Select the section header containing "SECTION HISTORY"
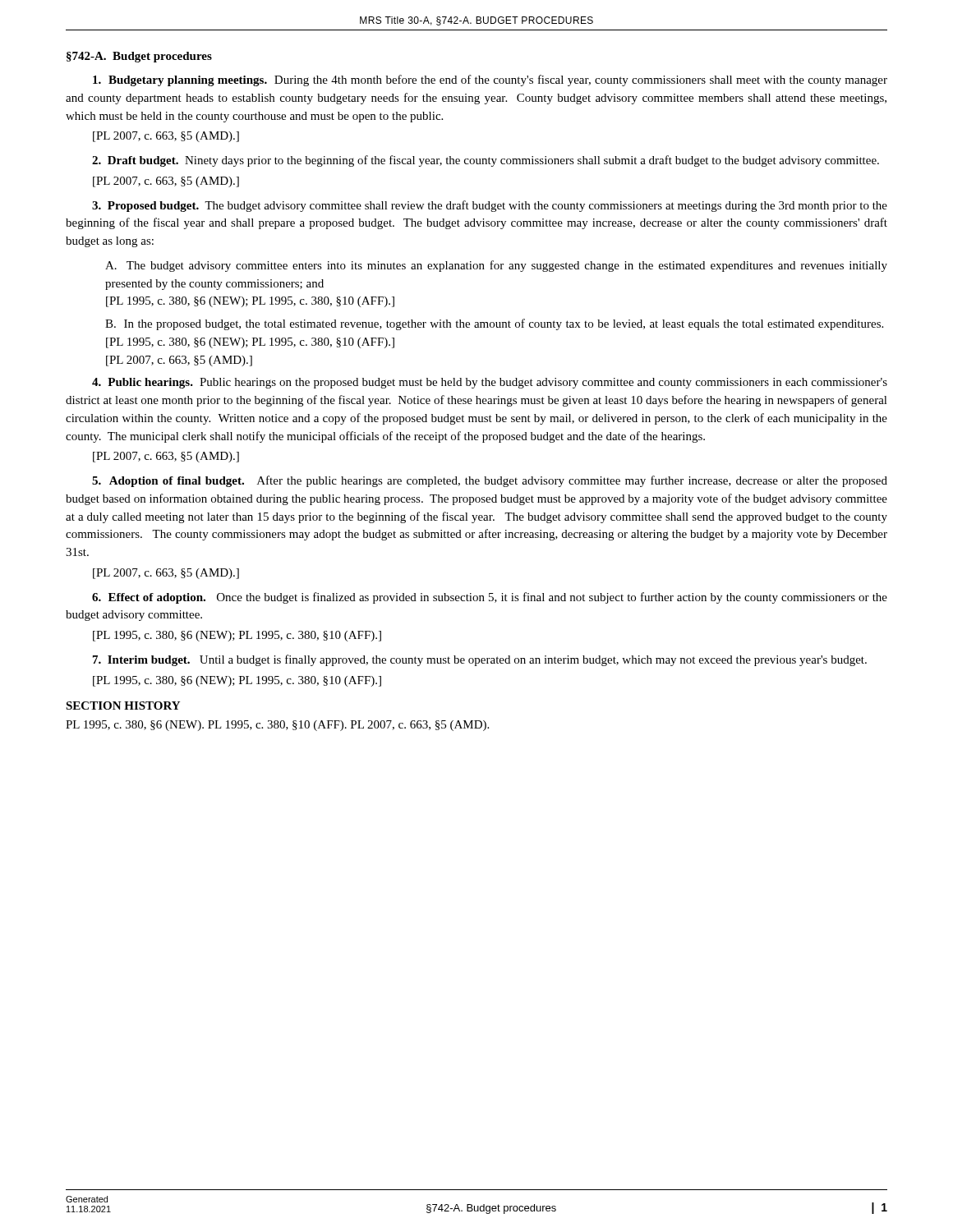Viewport: 953px width, 1232px height. point(123,706)
